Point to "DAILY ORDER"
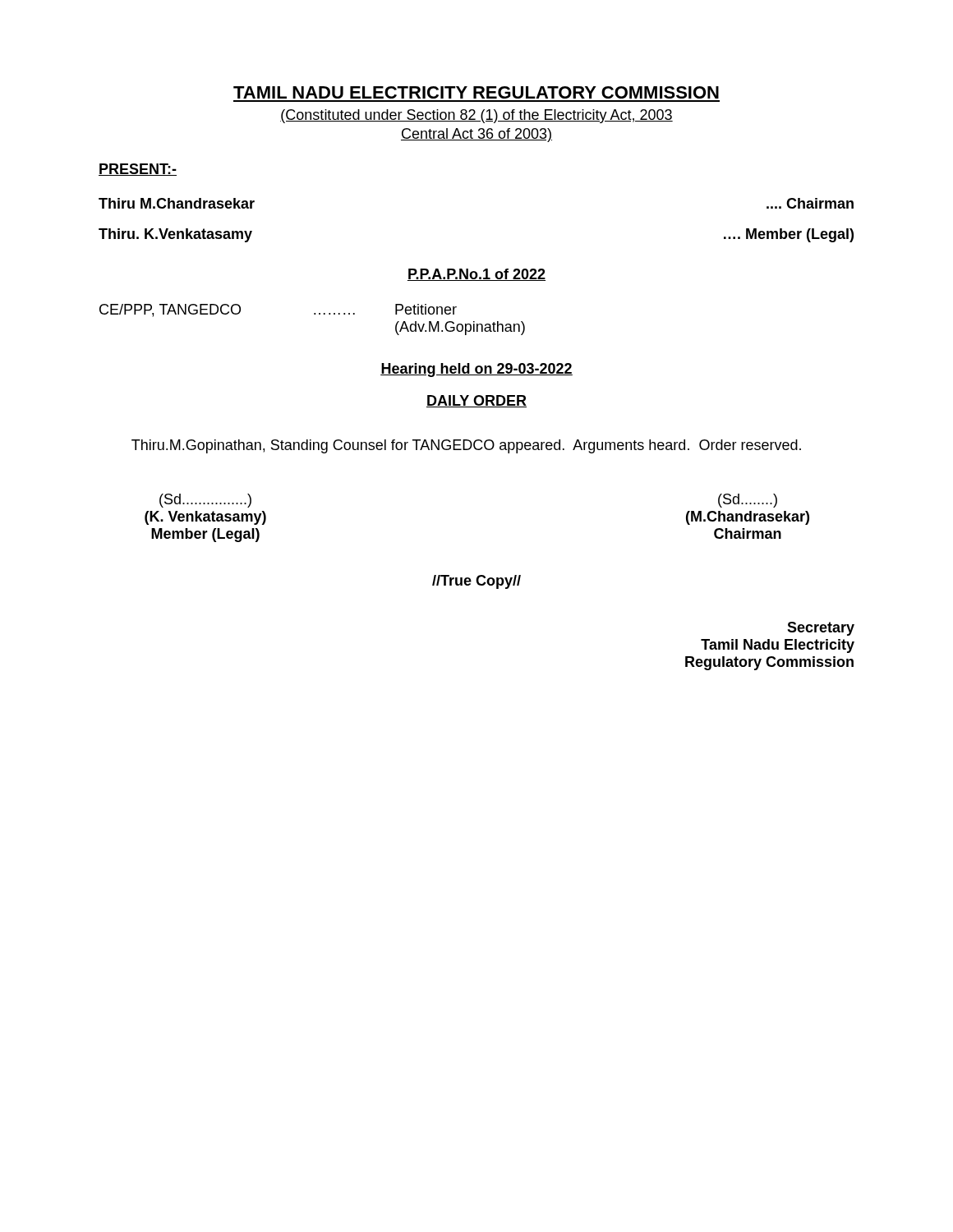Image resolution: width=953 pixels, height=1232 pixels. tap(476, 401)
